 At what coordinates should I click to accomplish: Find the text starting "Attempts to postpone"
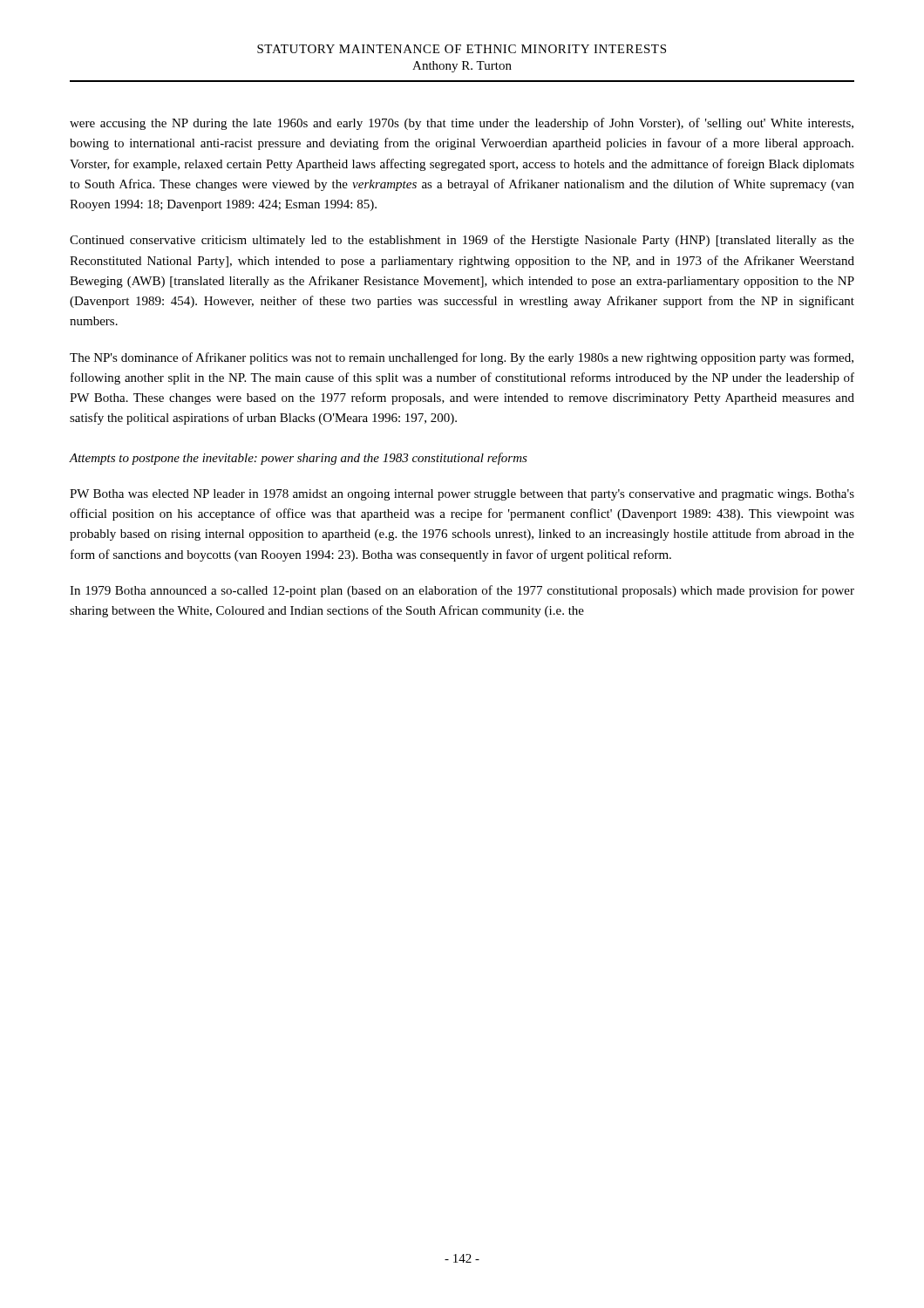[x=298, y=457]
